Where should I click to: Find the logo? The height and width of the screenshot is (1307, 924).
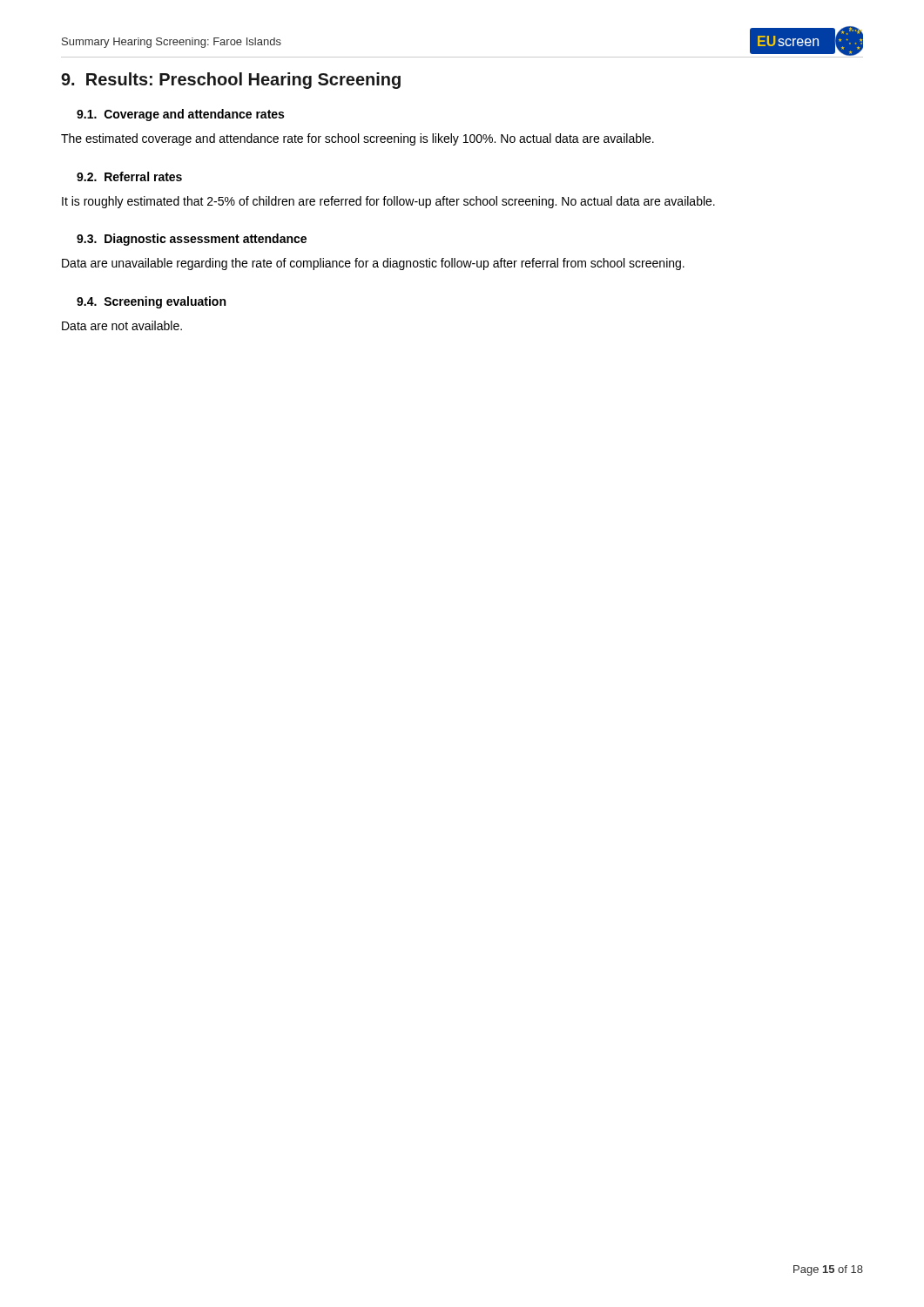coord(806,41)
